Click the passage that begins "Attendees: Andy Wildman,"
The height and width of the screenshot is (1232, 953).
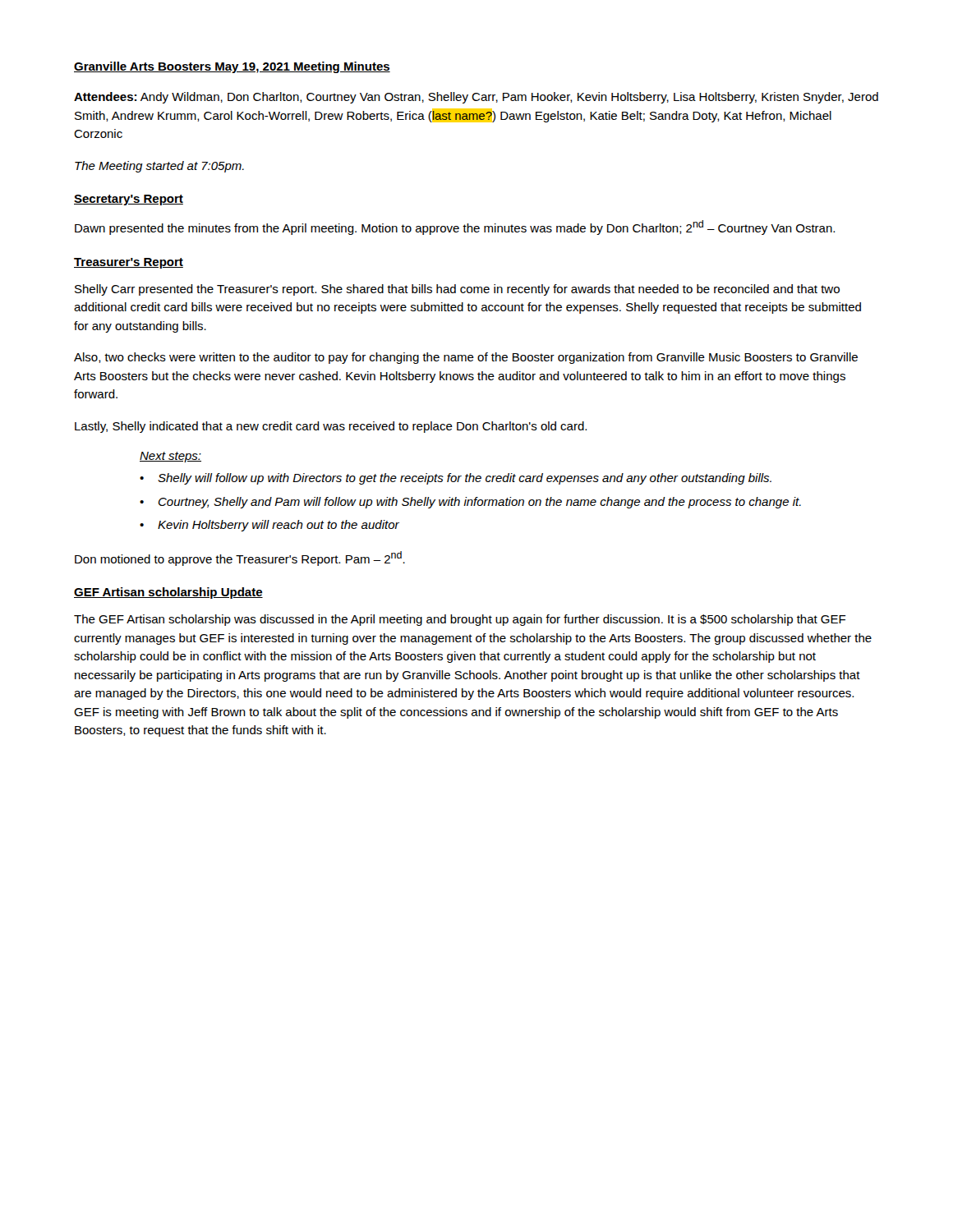476,115
